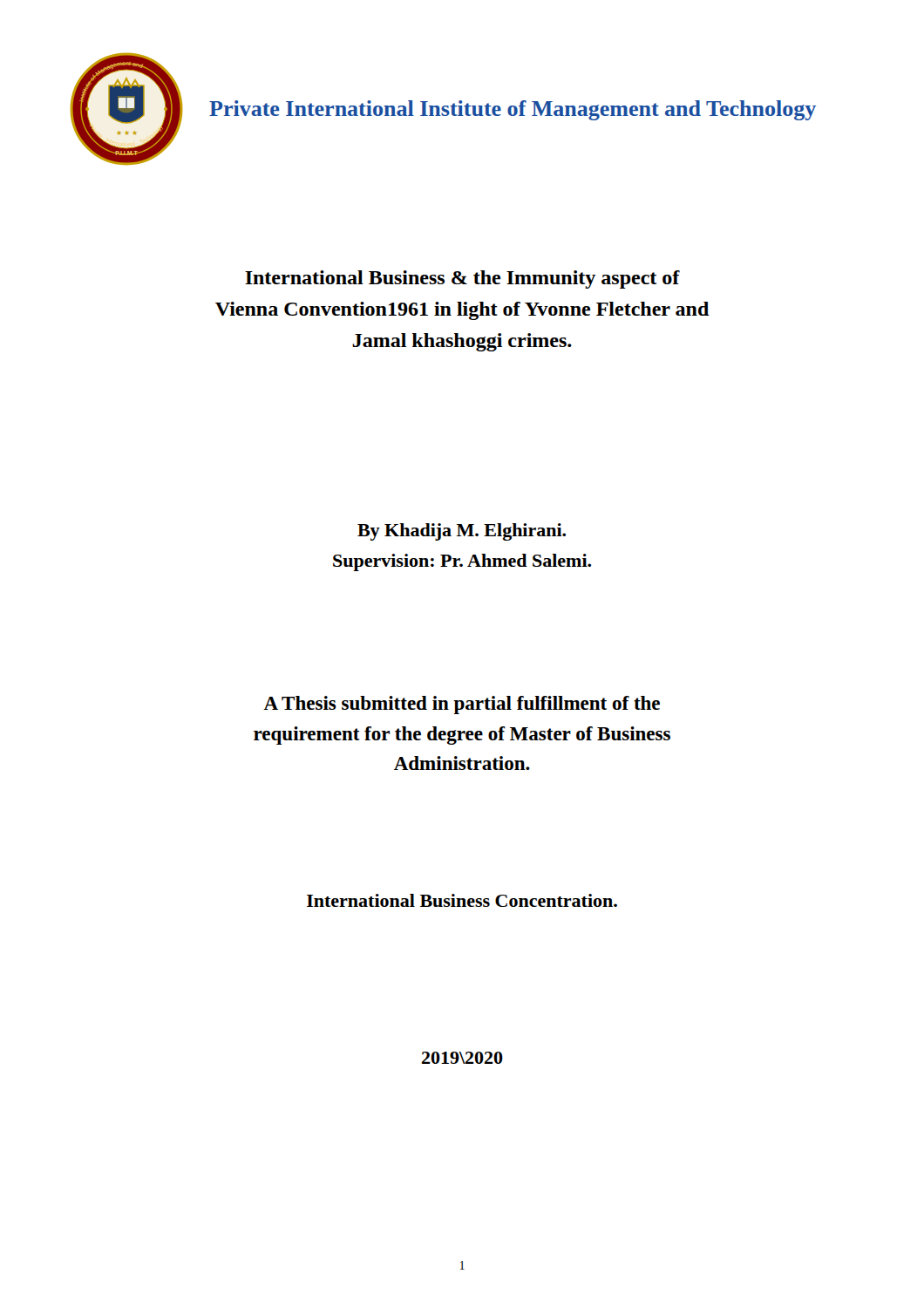Locate the title that reads "International Business &"
The height and width of the screenshot is (1308, 924).
462,309
